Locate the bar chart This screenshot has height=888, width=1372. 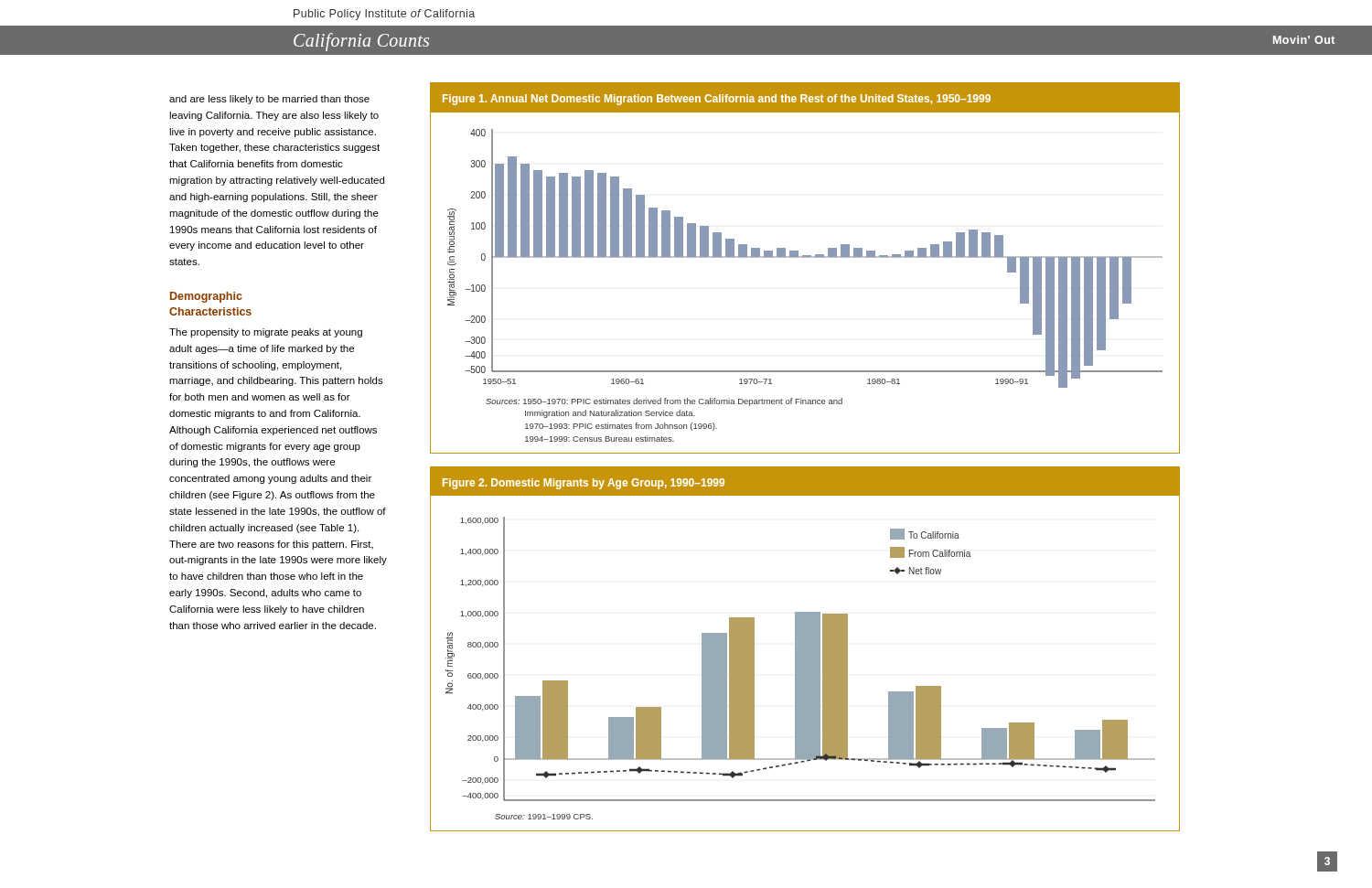tap(805, 268)
